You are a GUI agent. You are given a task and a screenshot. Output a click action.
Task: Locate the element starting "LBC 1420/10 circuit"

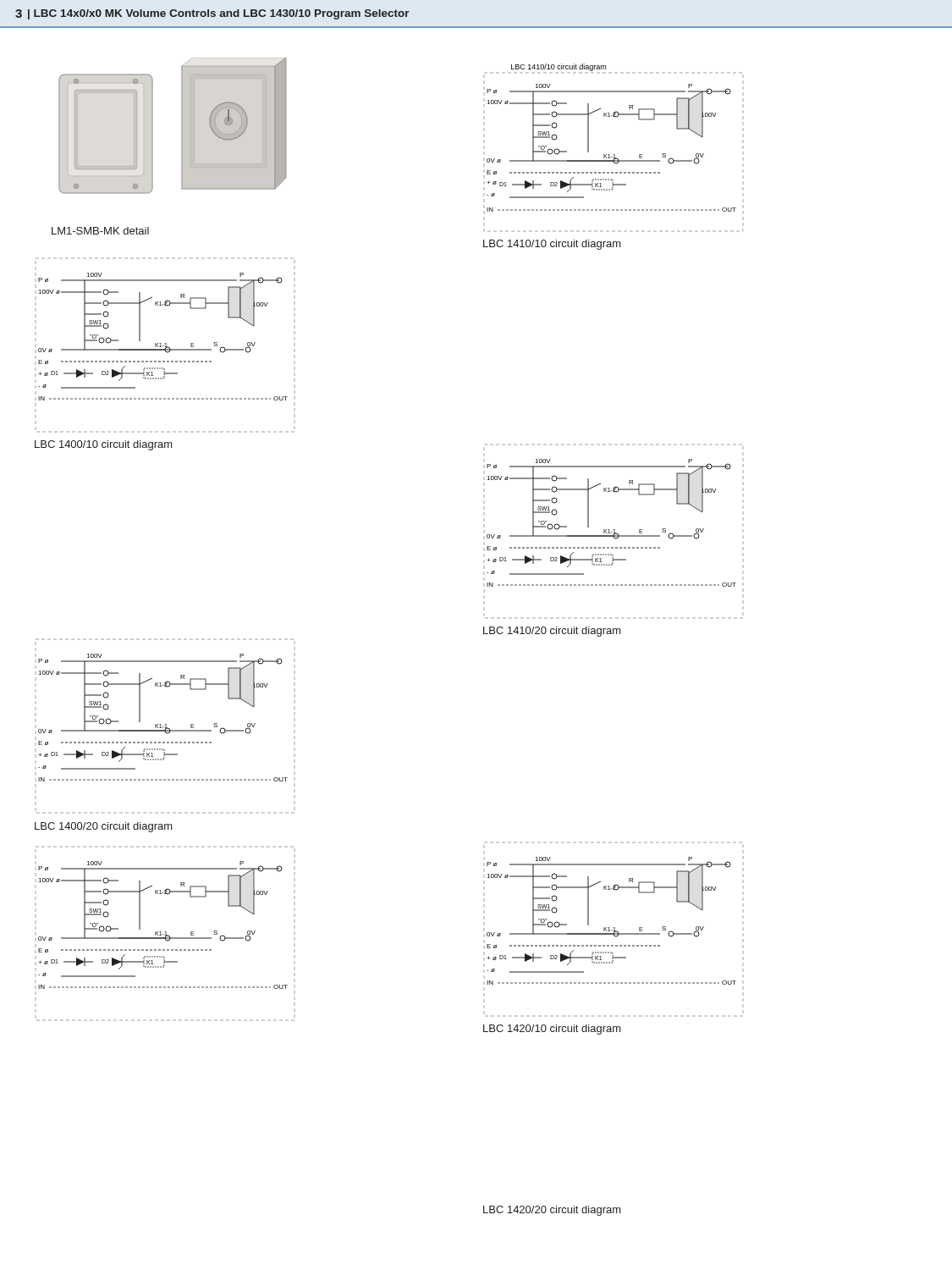click(x=552, y=1028)
